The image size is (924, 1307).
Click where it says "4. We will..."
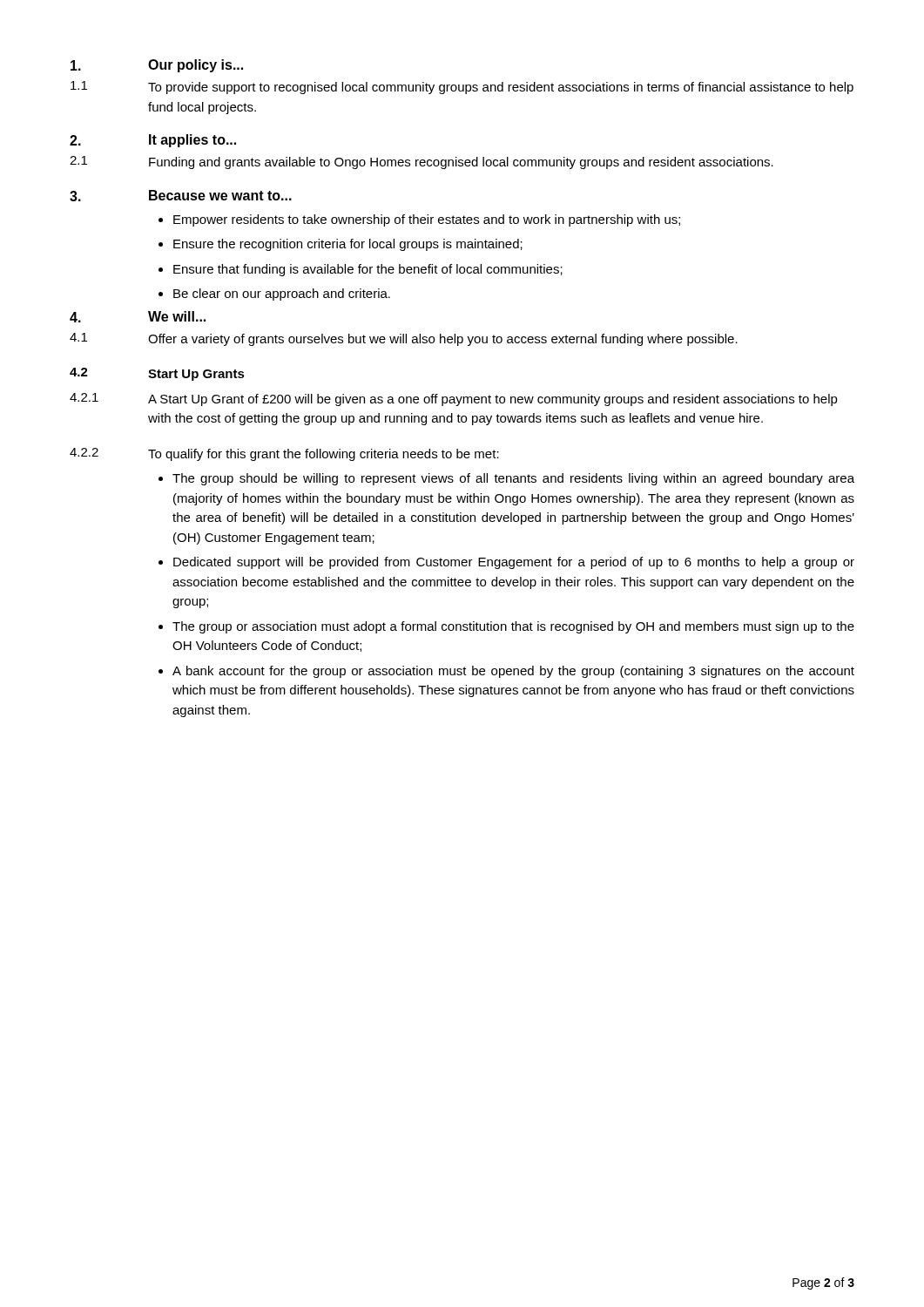(138, 317)
